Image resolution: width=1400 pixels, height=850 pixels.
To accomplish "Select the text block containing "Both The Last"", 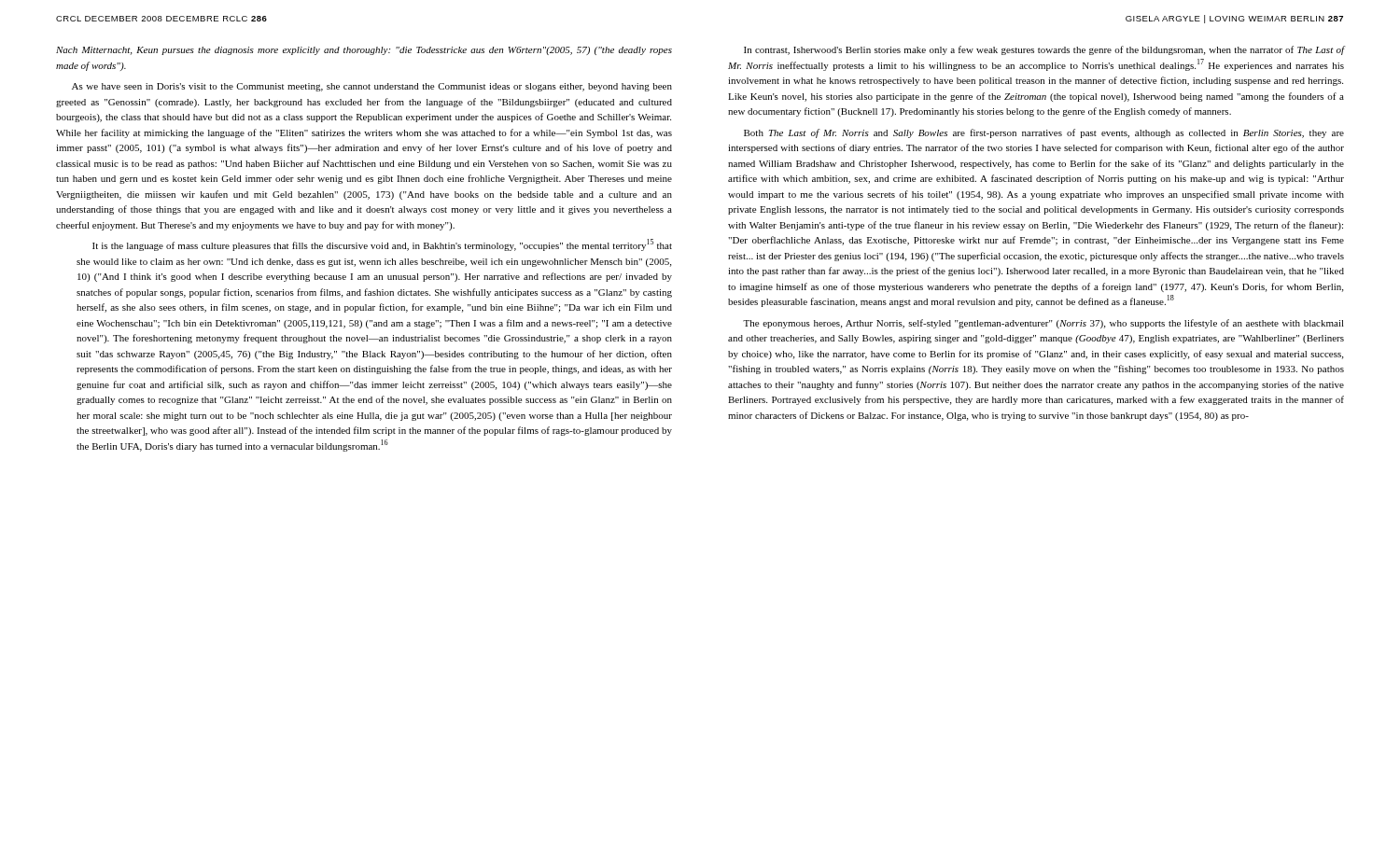I will (x=1036, y=217).
